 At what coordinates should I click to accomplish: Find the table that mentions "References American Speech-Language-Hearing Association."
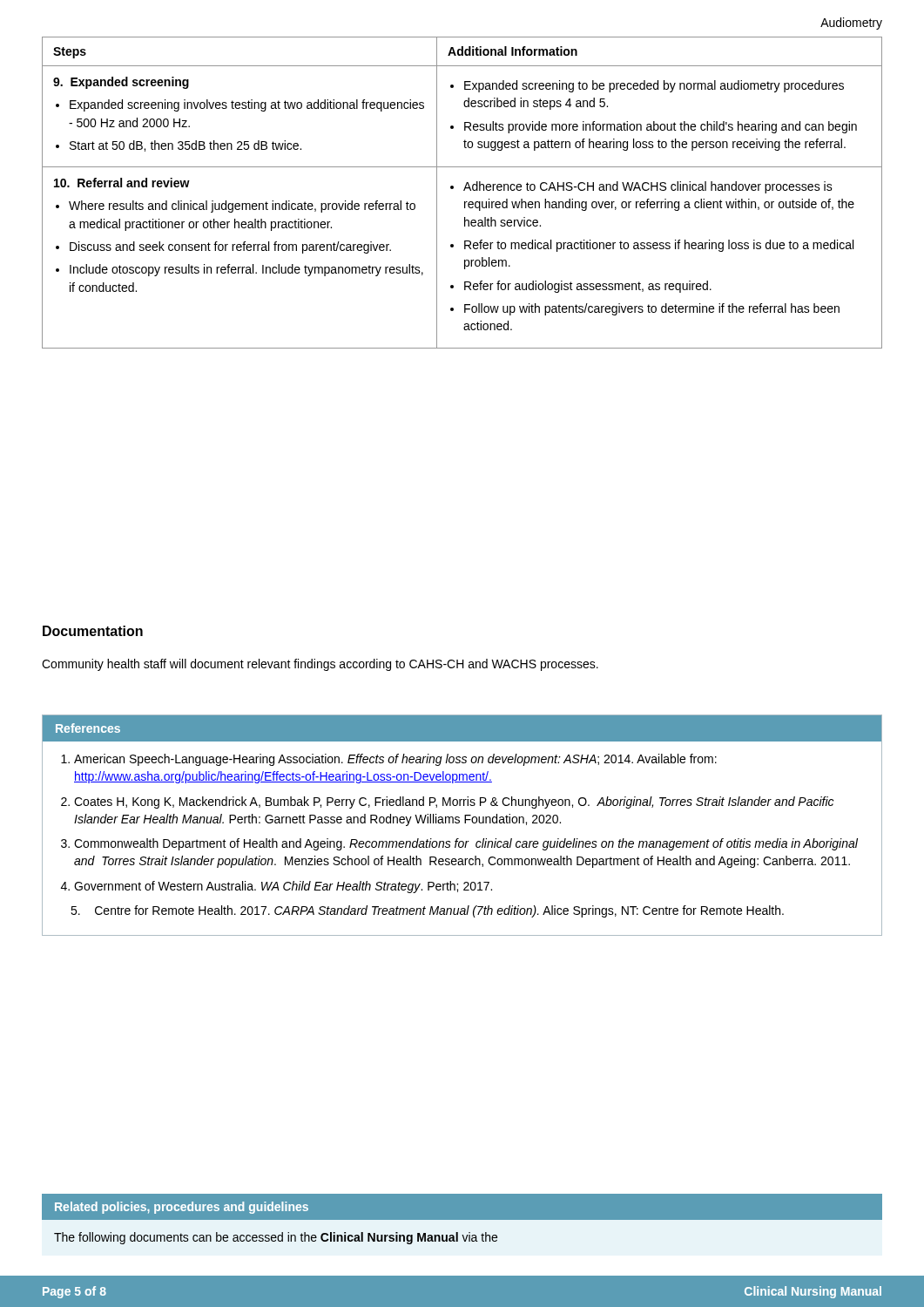click(x=462, y=825)
